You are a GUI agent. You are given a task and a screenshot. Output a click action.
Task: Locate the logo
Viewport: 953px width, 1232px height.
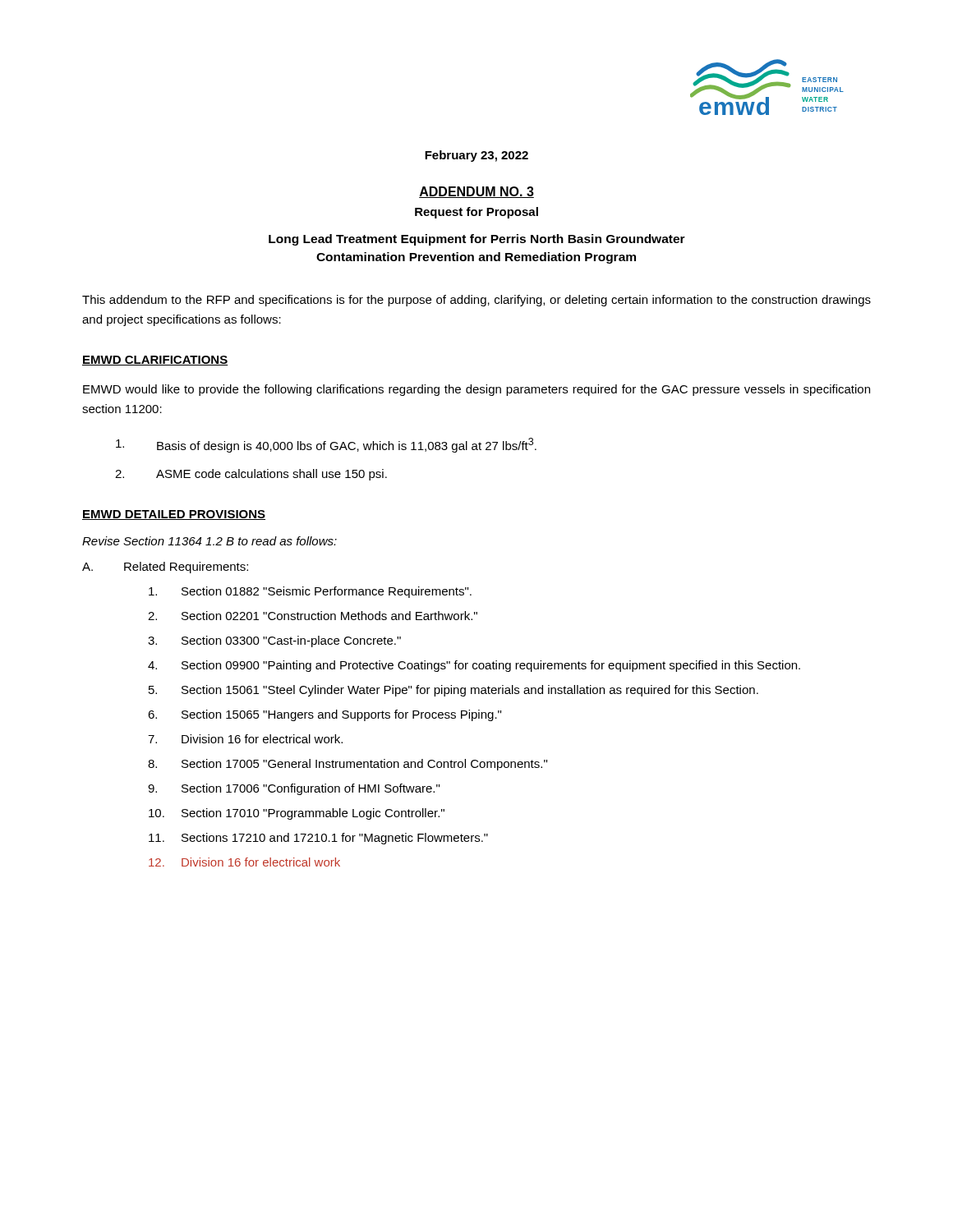click(476, 86)
